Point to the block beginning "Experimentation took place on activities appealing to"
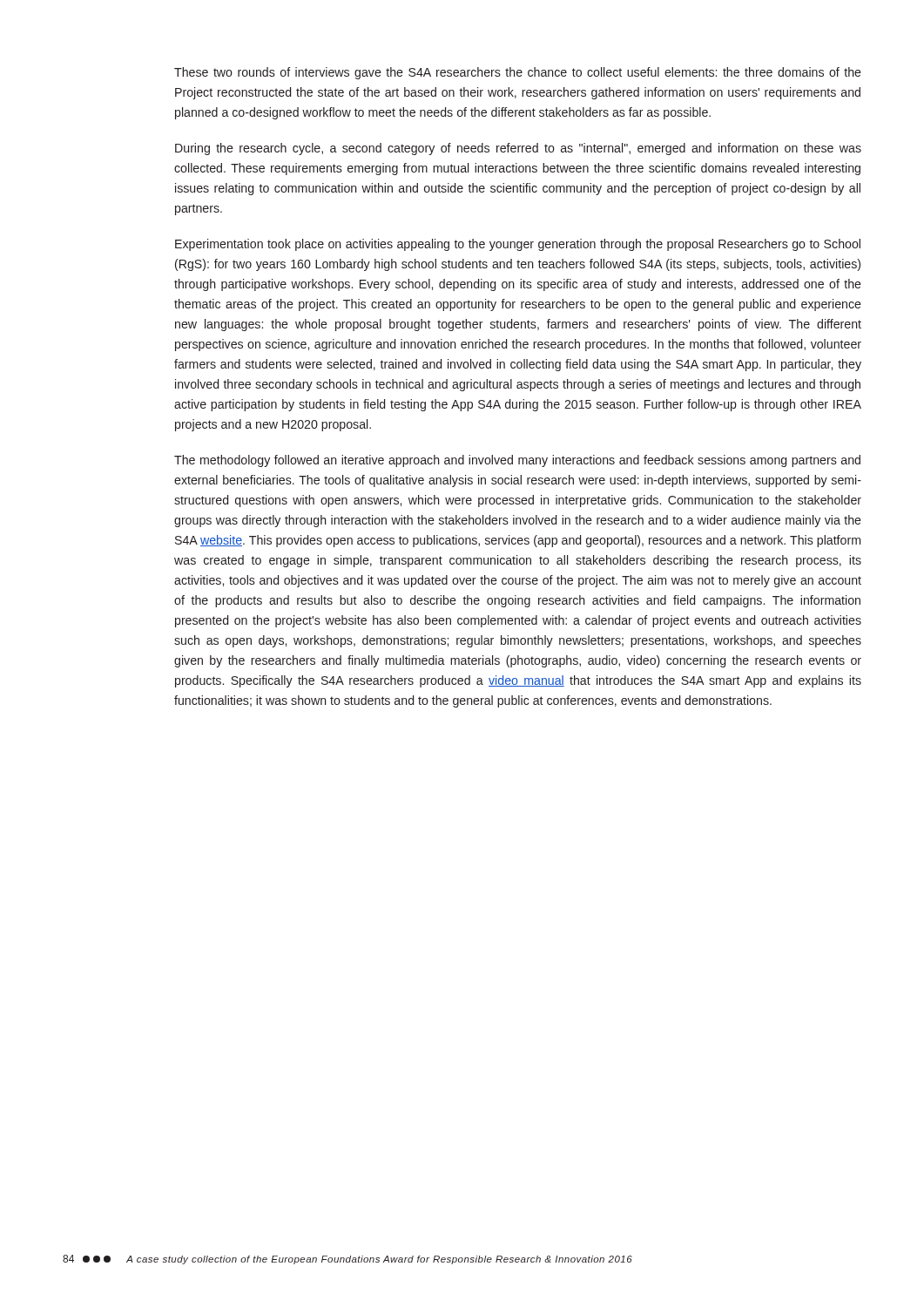The width and height of the screenshot is (924, 1307). pyautogui.click(x=518, y=334)
